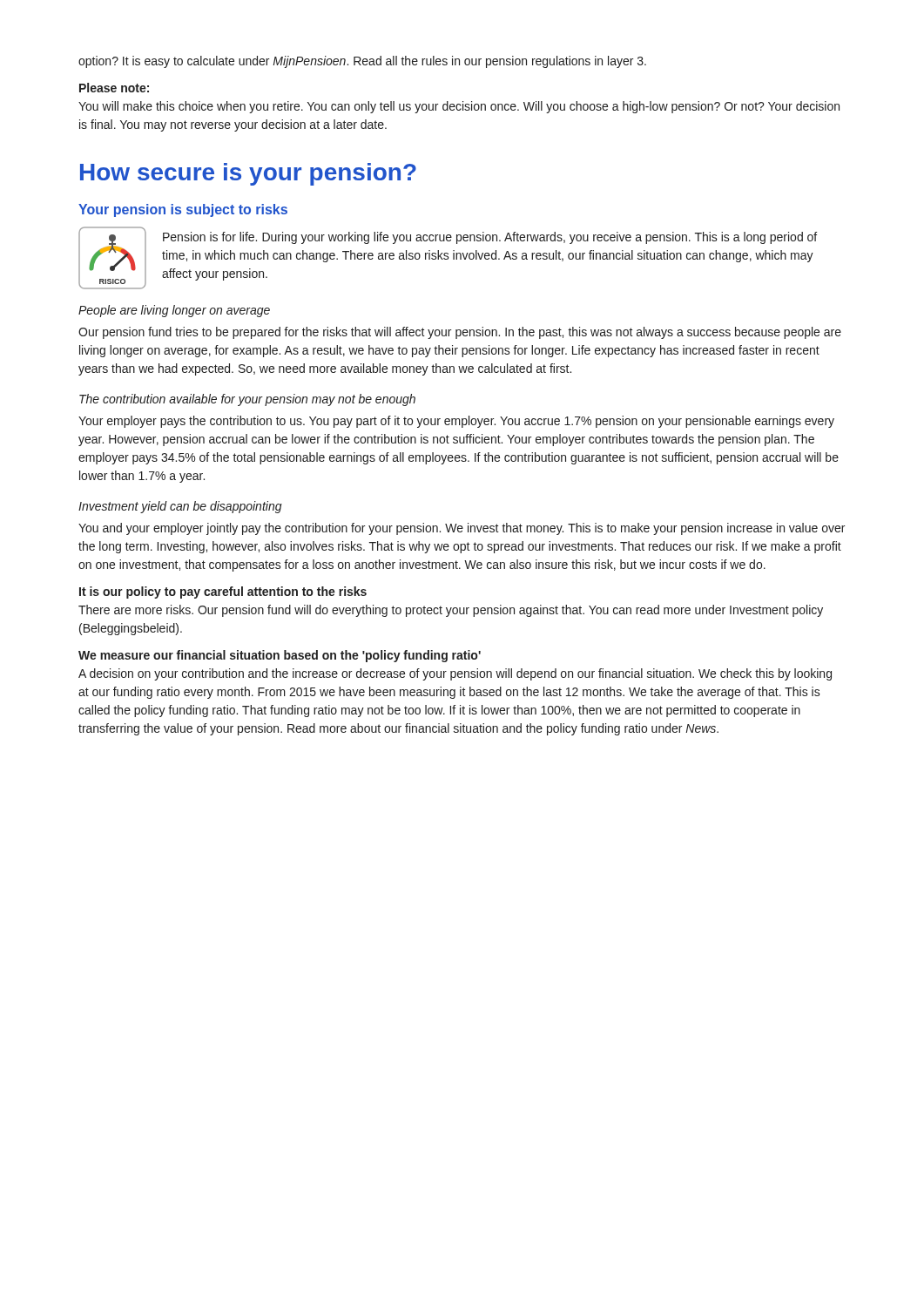Screen dimensions: 1307x924
Task: Click the passage that begins "The contribution available for your"
Action: click(462, 437)
